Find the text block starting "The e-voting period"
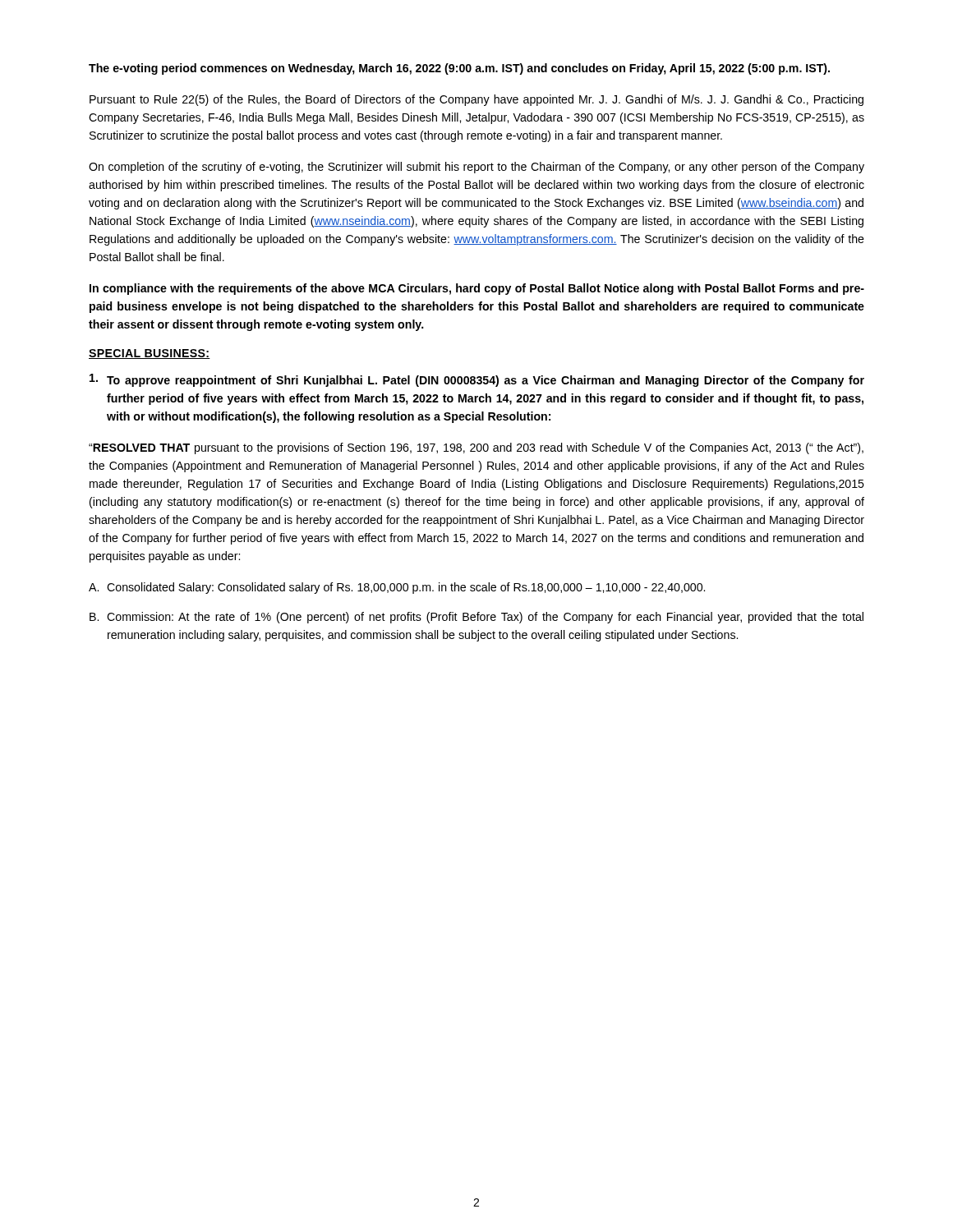Viewport: 953px width, 1232px height. coord(460,68)
